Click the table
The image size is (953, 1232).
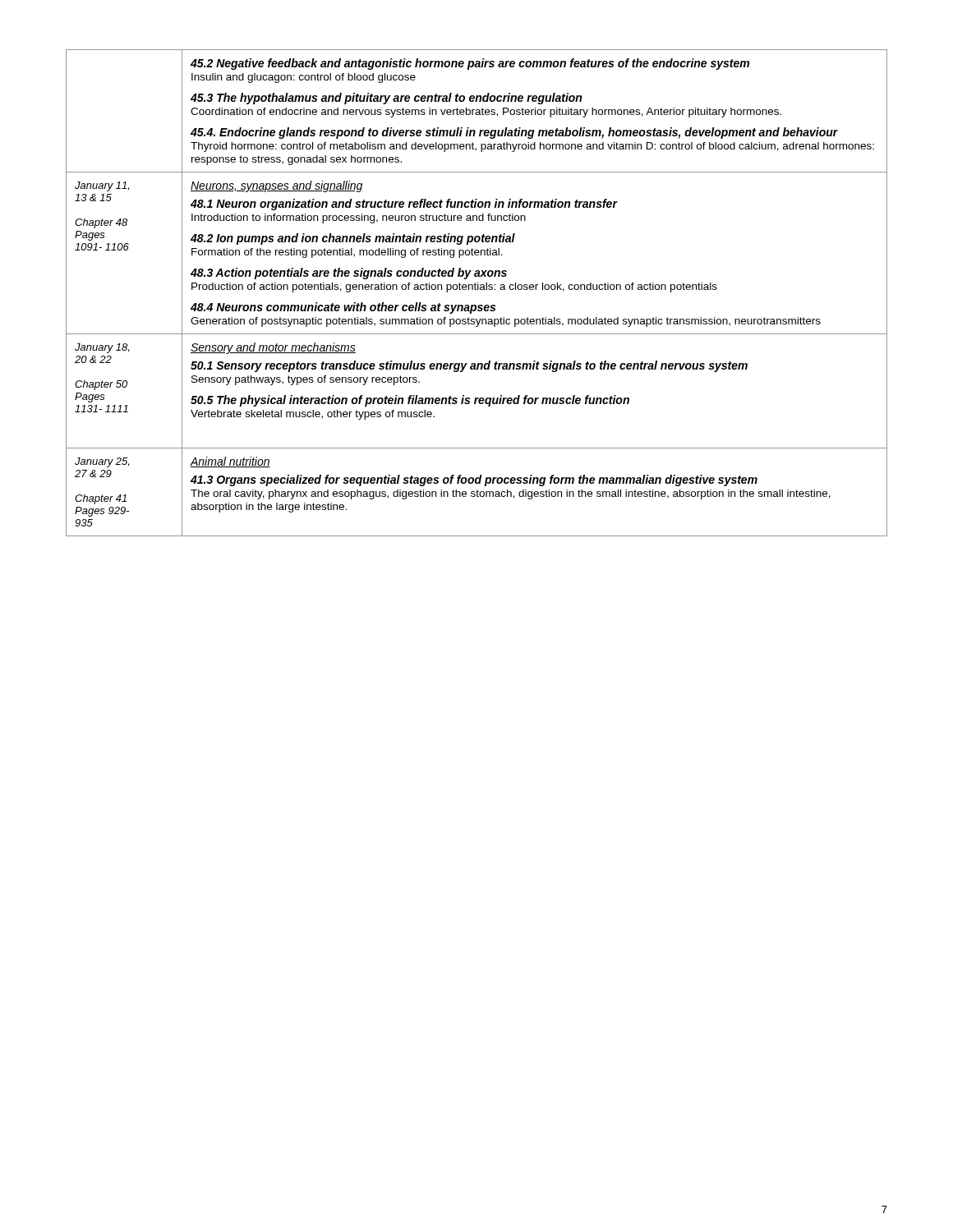point(476,293)
